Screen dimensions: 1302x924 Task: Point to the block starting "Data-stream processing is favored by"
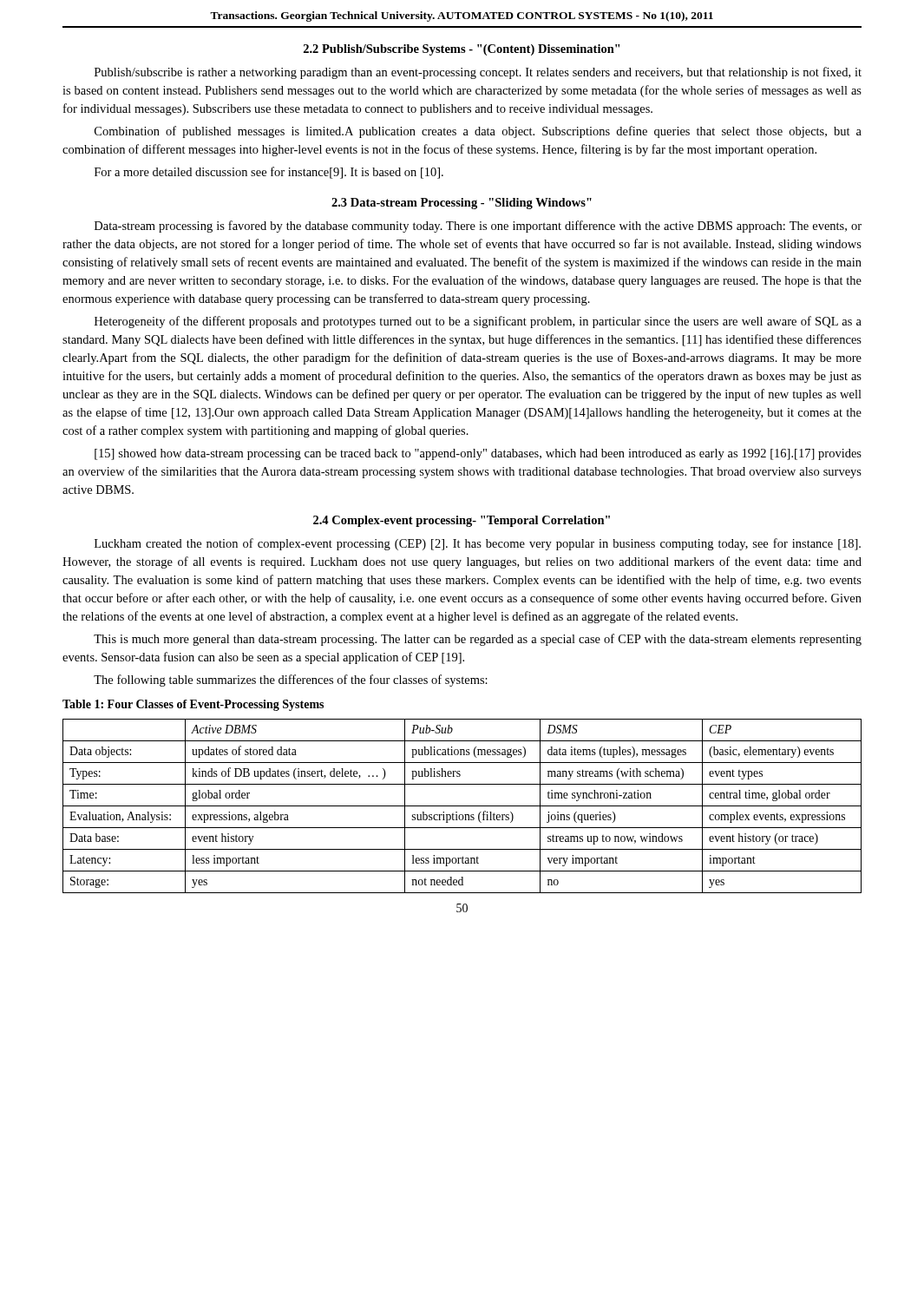(x=462, y=358)
